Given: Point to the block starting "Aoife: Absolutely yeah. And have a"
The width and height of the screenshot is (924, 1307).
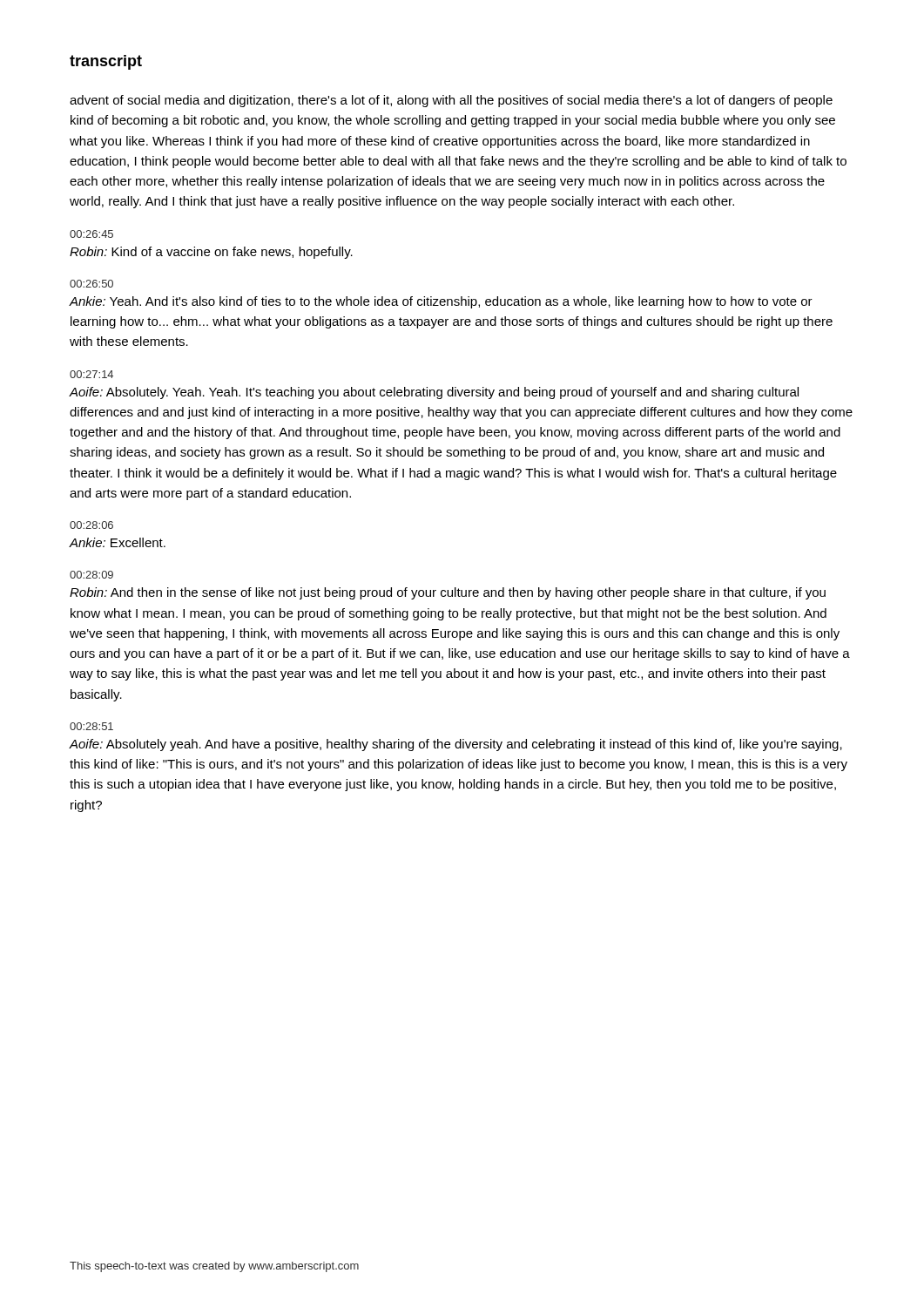Looking at the screenshot, I should tap(459, 774).
